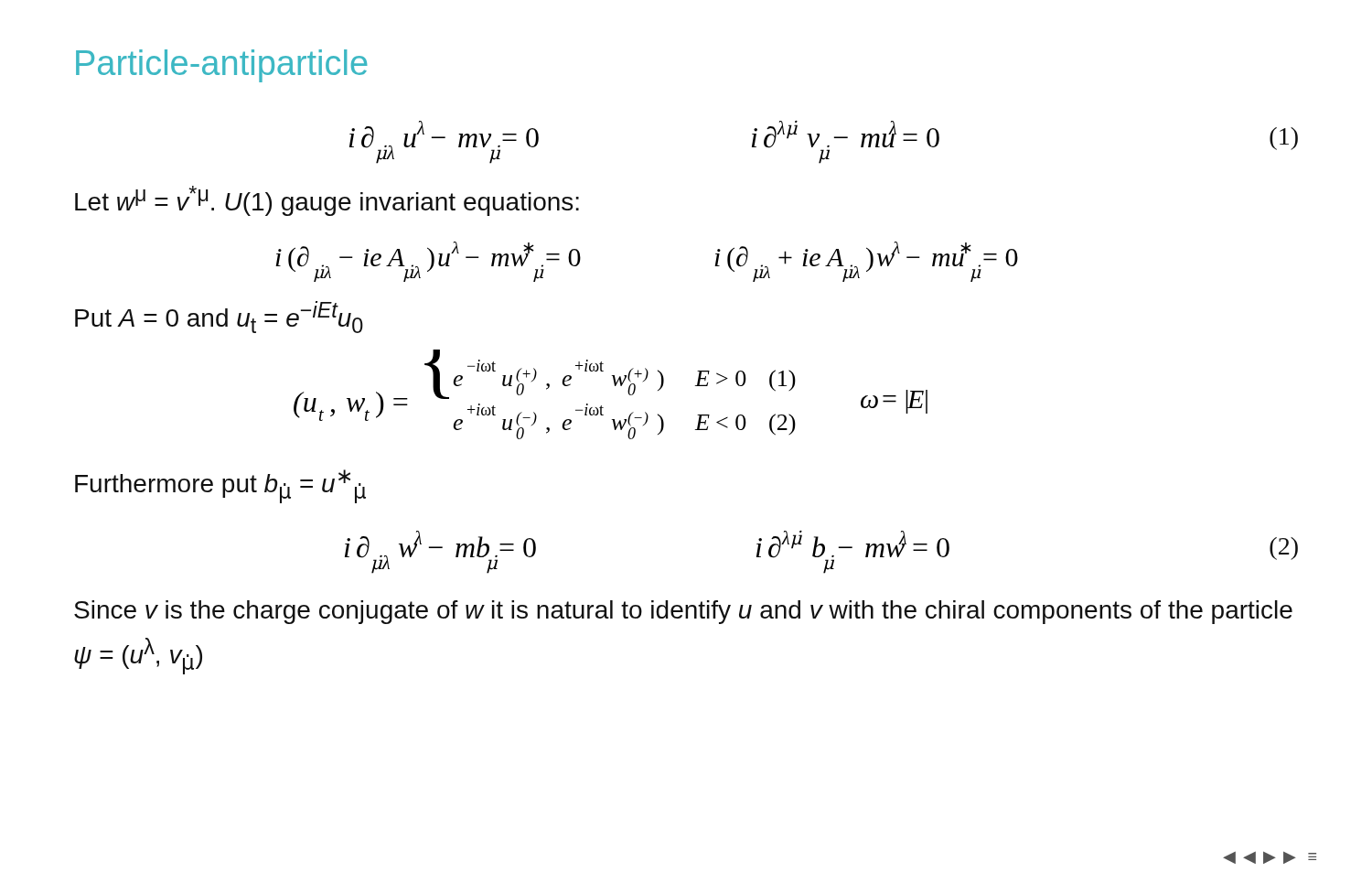This screenshot has width=1372, height=883.
Task: Find the text block starting "Let wμ = v*μ. U(1) gauge"
Action: [x=327, y=199]
